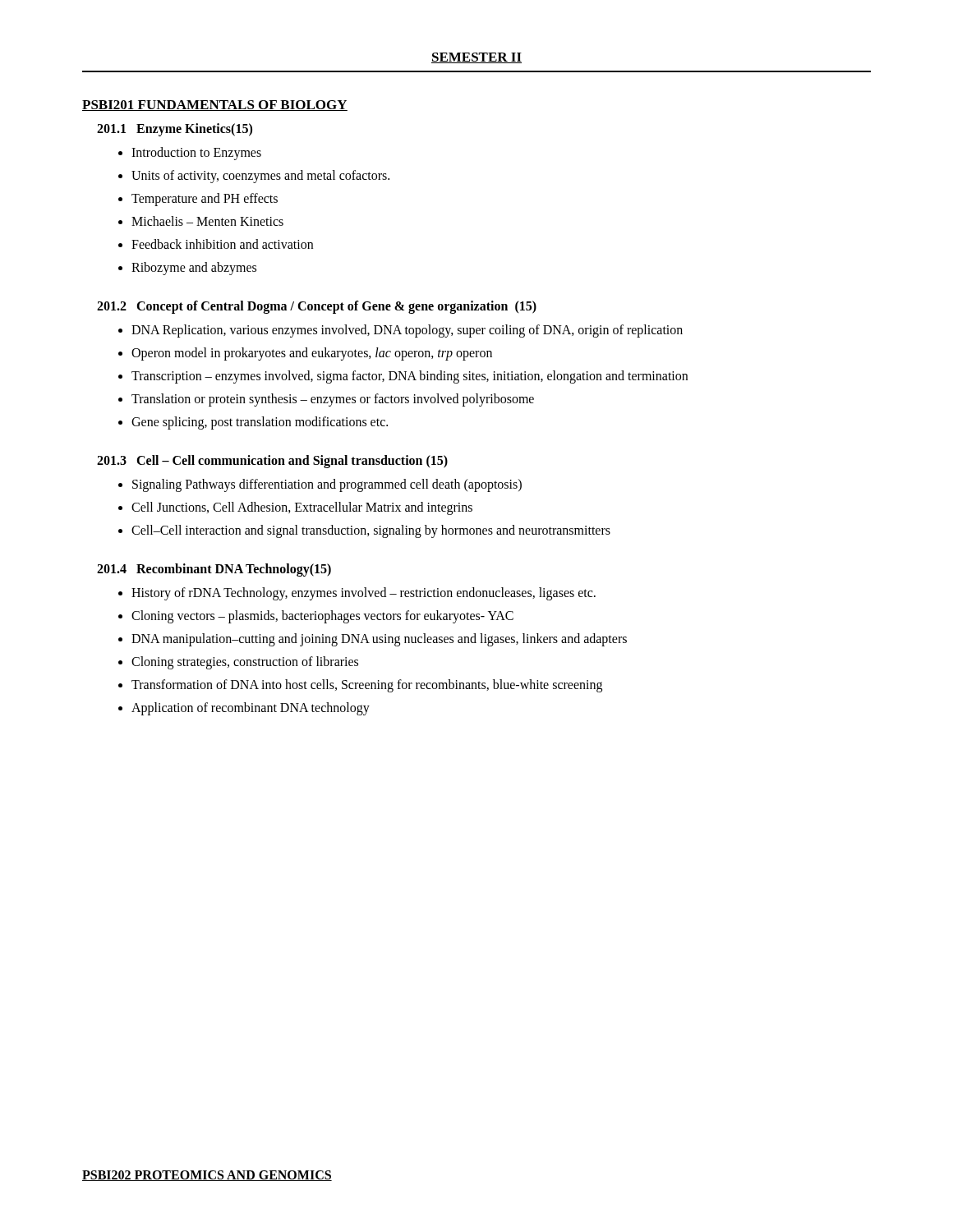Viewport: 953px width, 1232px height.
Task: Select the list item that says "Ribozyme and abzymes"
Action: [194, 267]
